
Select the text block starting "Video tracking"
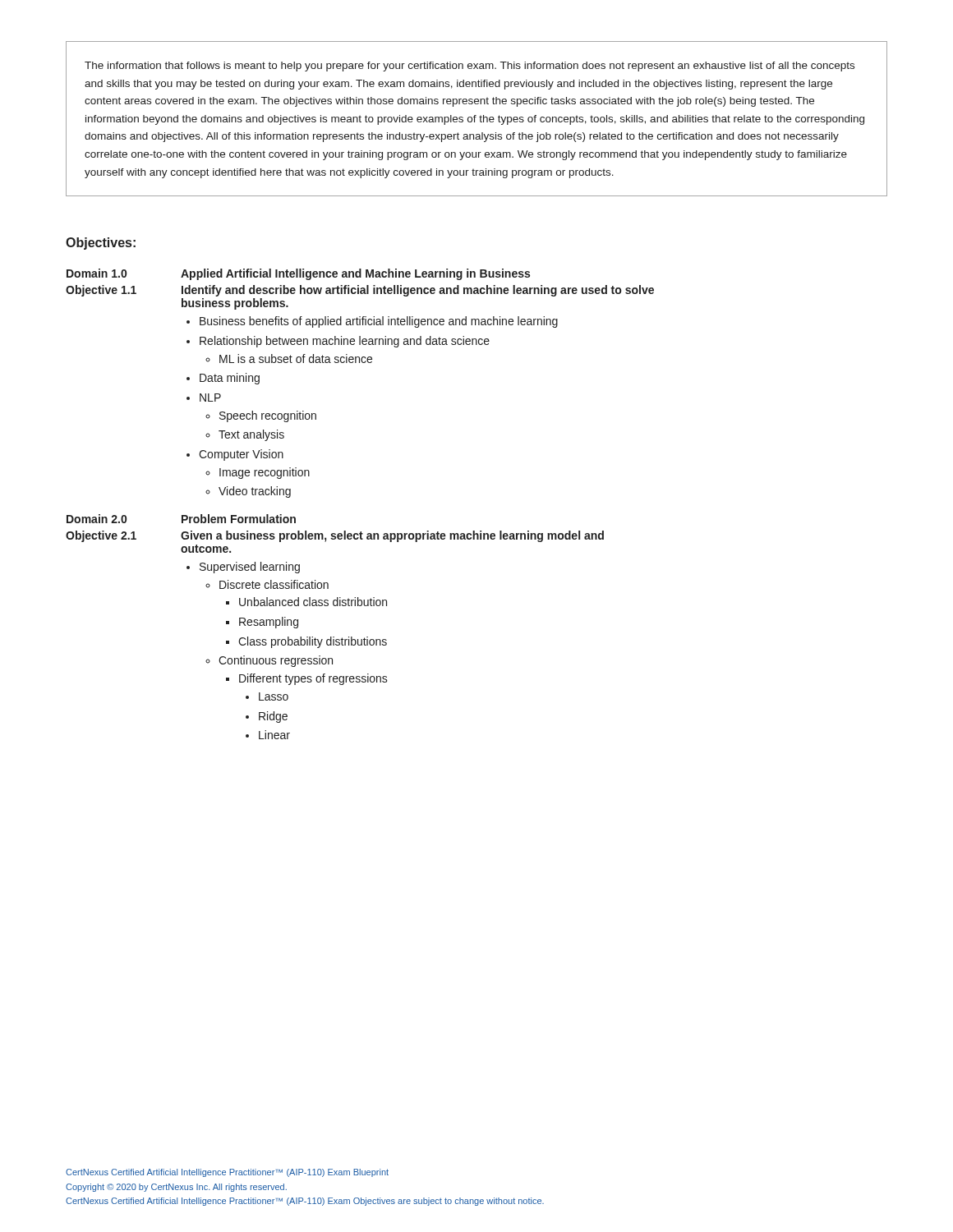coord(255,491)
